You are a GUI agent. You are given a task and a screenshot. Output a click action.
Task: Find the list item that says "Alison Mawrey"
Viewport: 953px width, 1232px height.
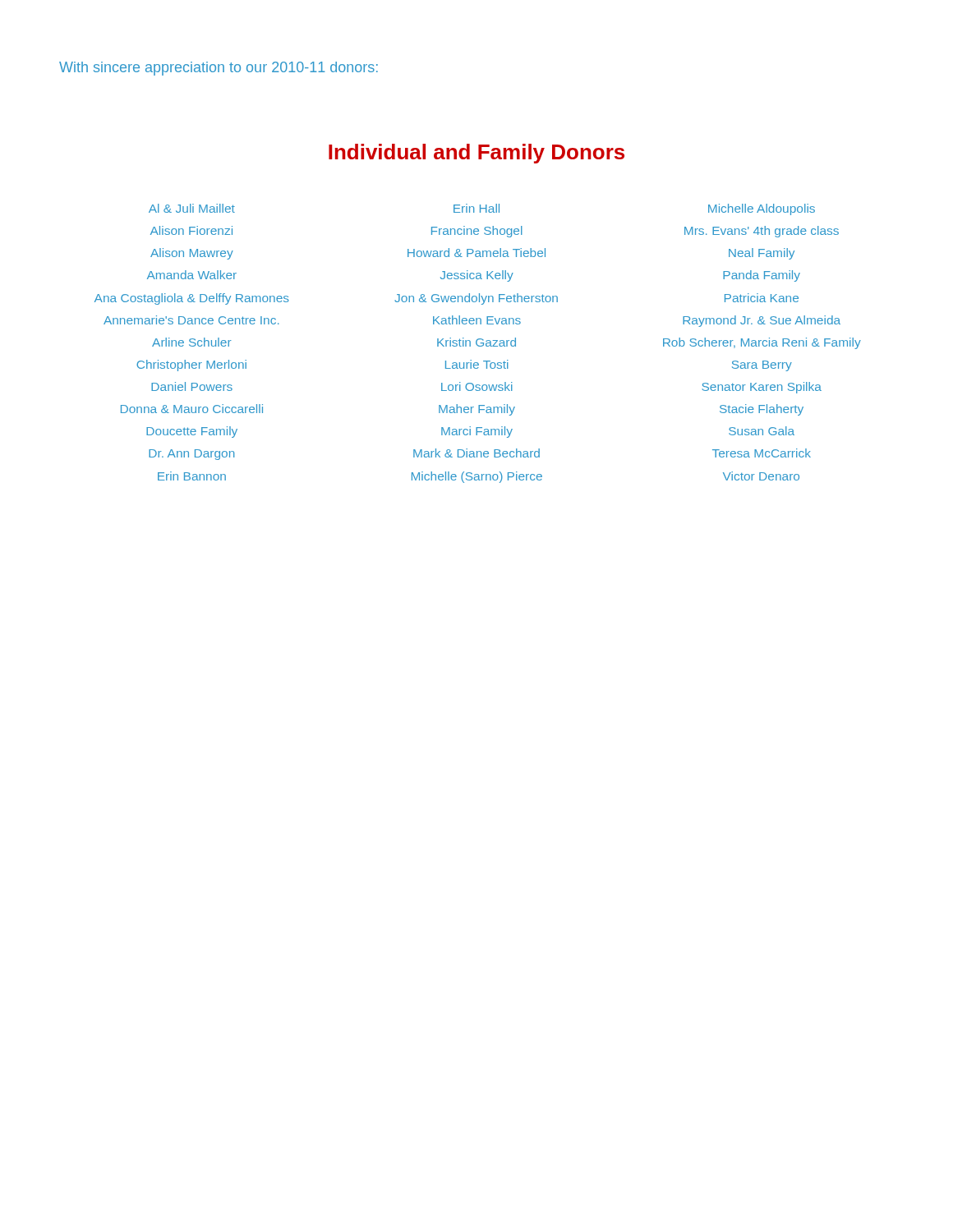192,253
